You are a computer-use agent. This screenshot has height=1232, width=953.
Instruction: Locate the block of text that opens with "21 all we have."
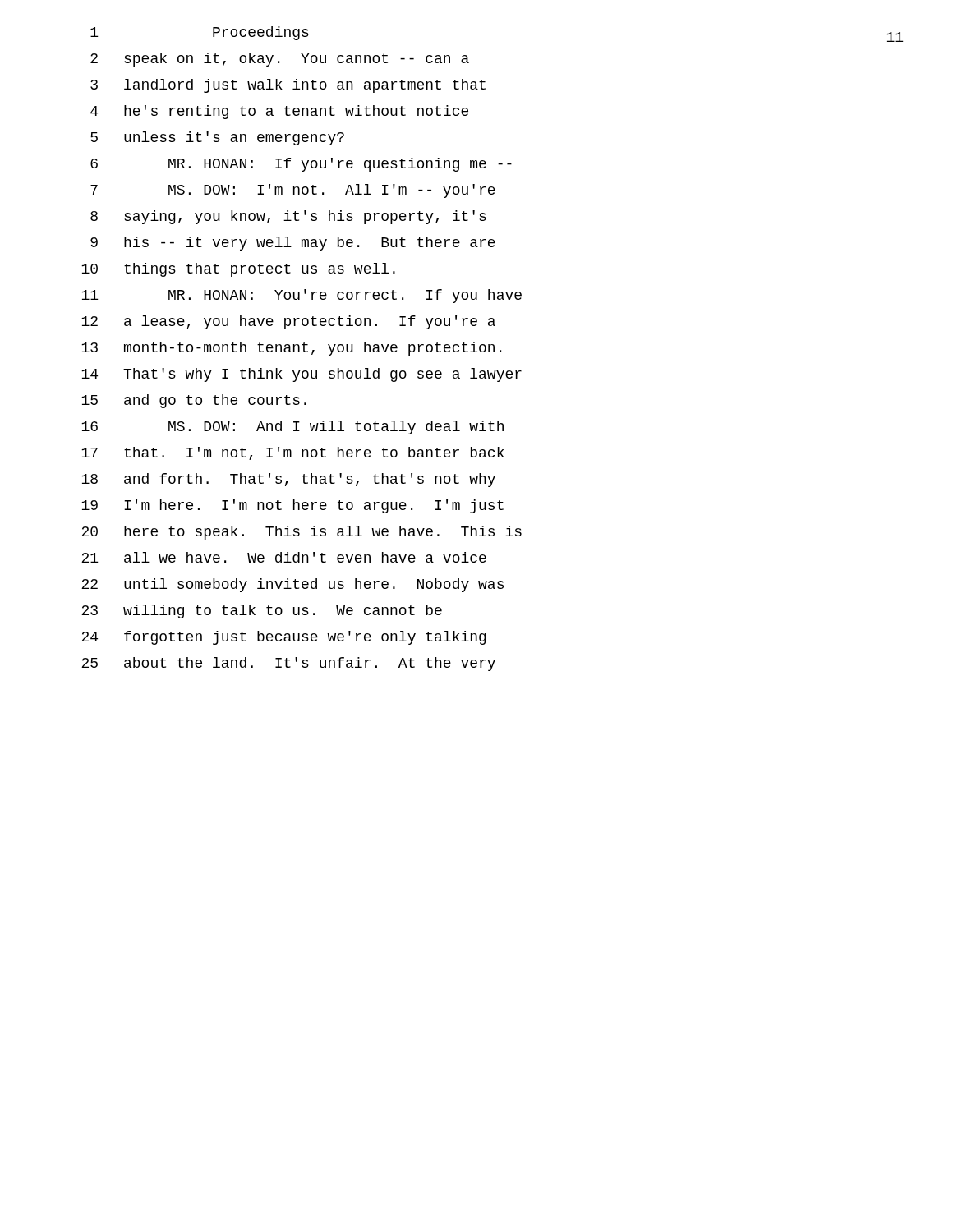click(268, 559)
